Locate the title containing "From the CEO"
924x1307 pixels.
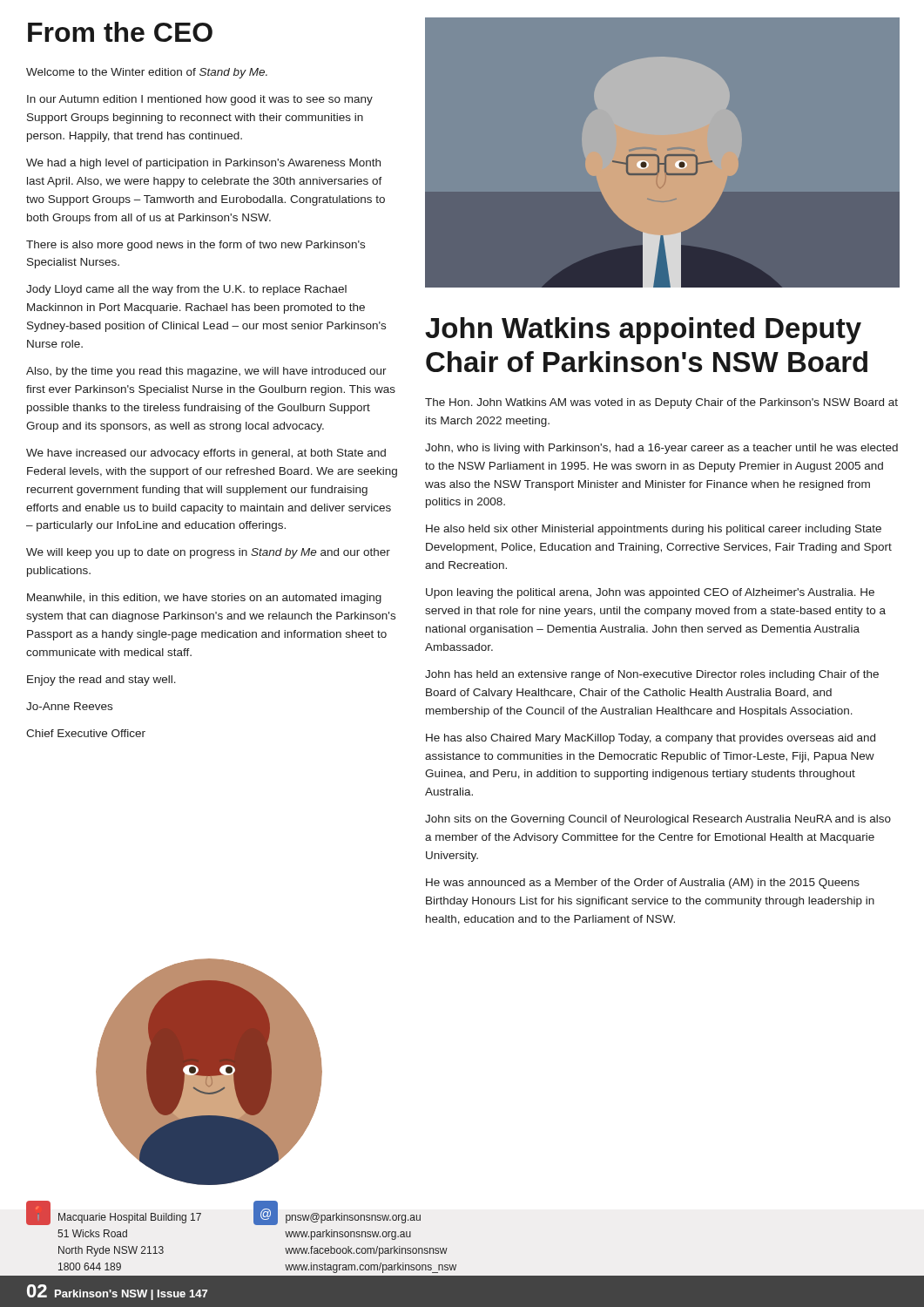tap(213, 33)
